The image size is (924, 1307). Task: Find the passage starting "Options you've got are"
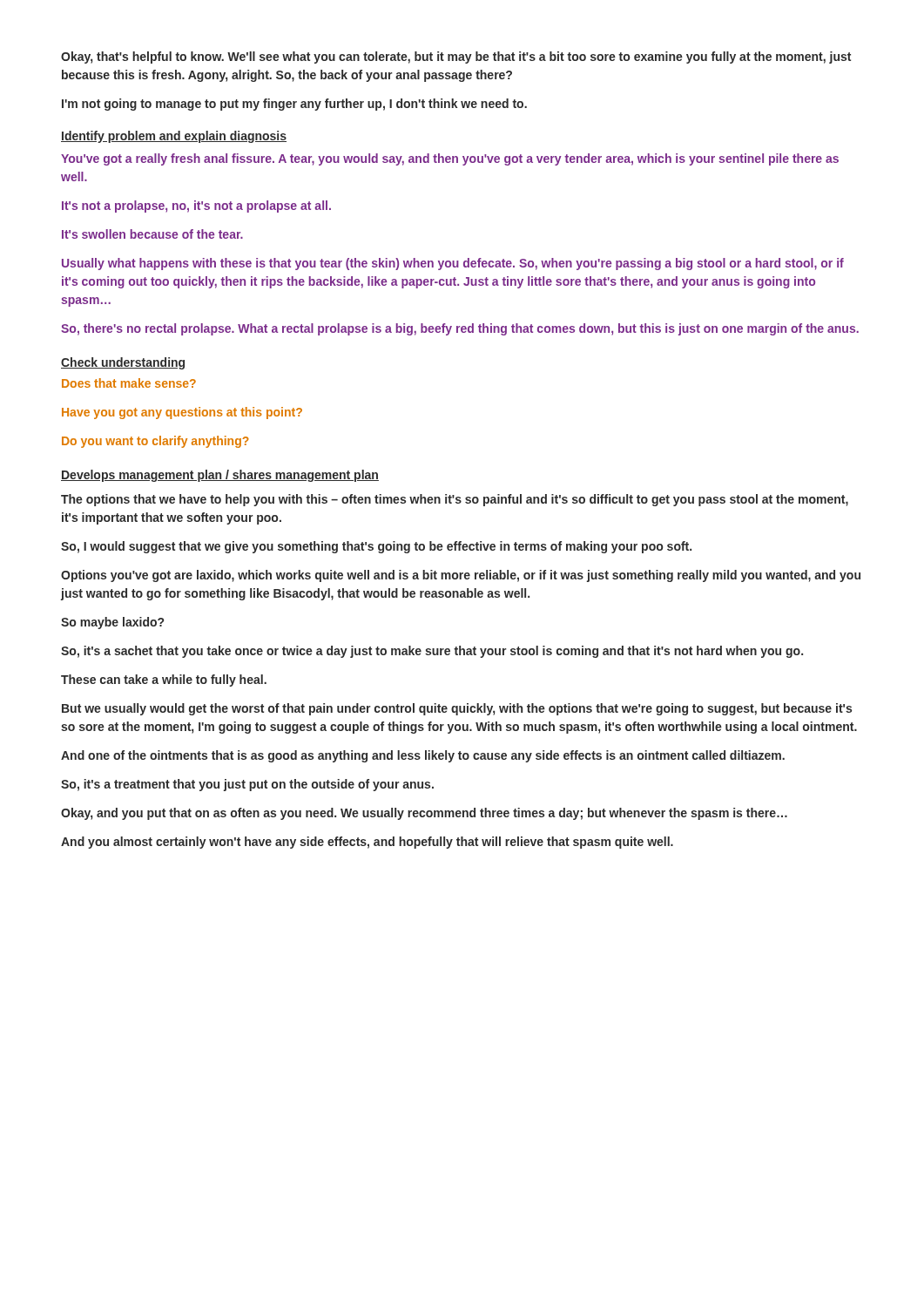[x=461, y=584]
